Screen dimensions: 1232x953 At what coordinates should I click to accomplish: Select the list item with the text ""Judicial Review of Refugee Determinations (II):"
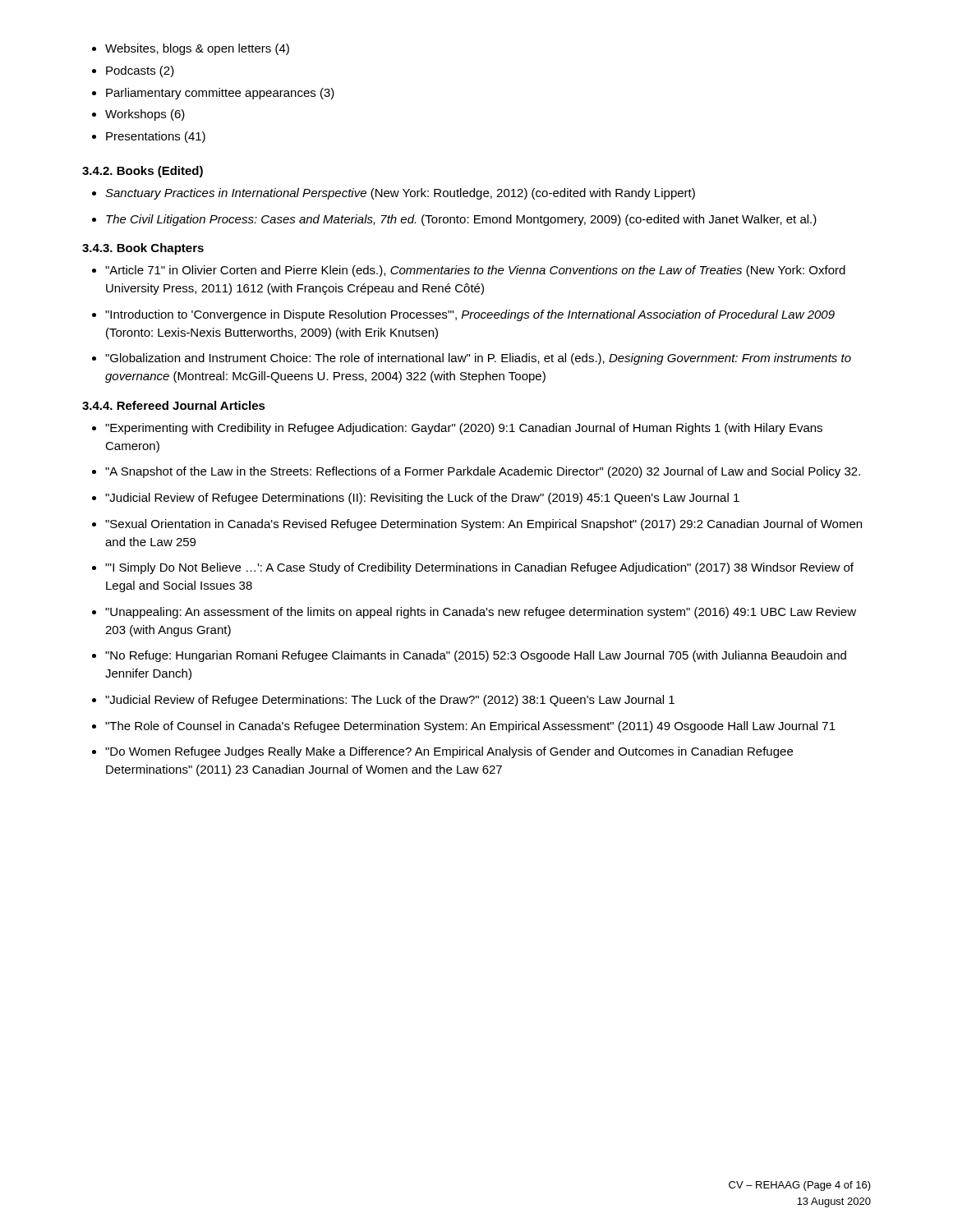422,497
